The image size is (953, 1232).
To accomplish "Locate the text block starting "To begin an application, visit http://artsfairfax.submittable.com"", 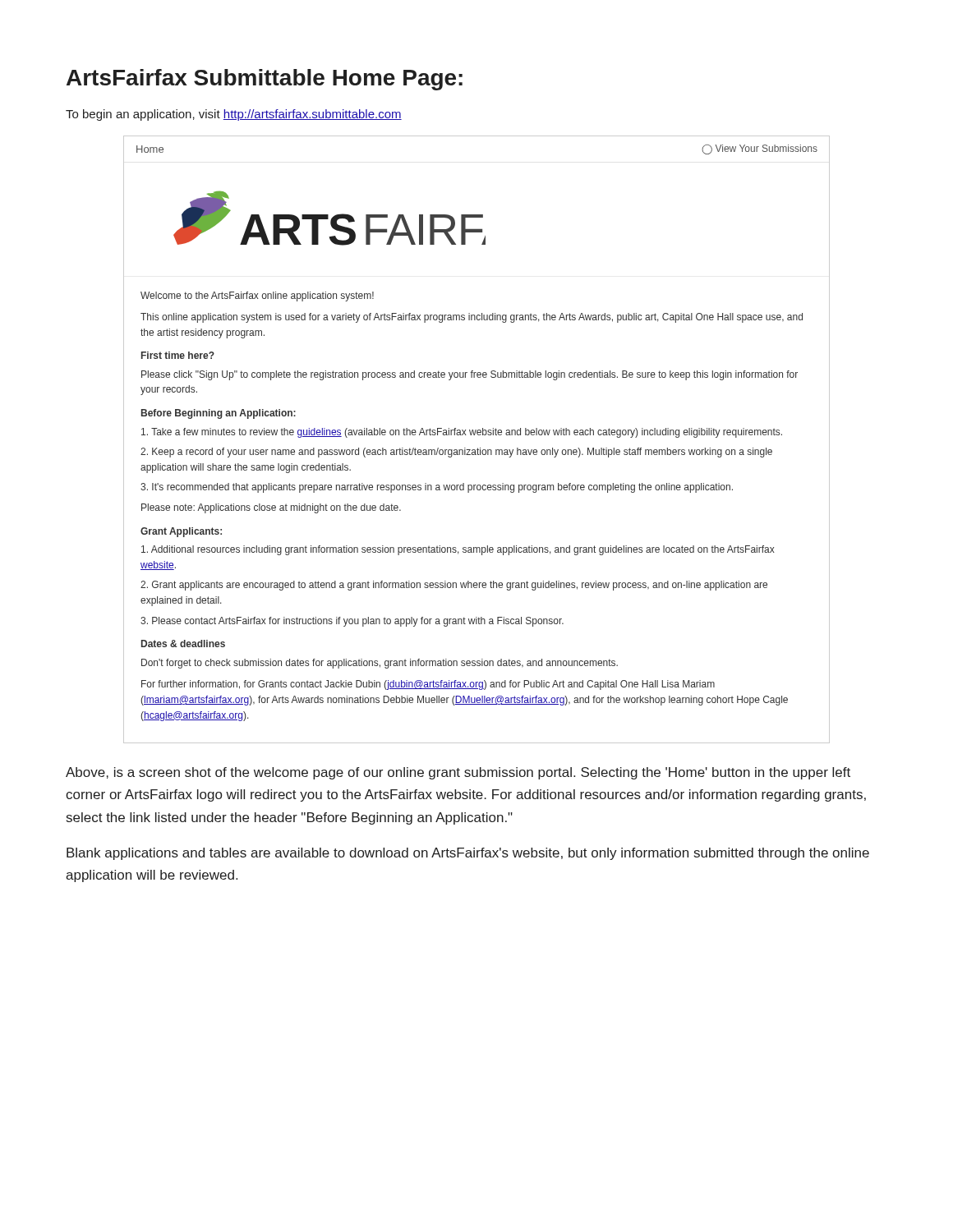I will [234, 113].
